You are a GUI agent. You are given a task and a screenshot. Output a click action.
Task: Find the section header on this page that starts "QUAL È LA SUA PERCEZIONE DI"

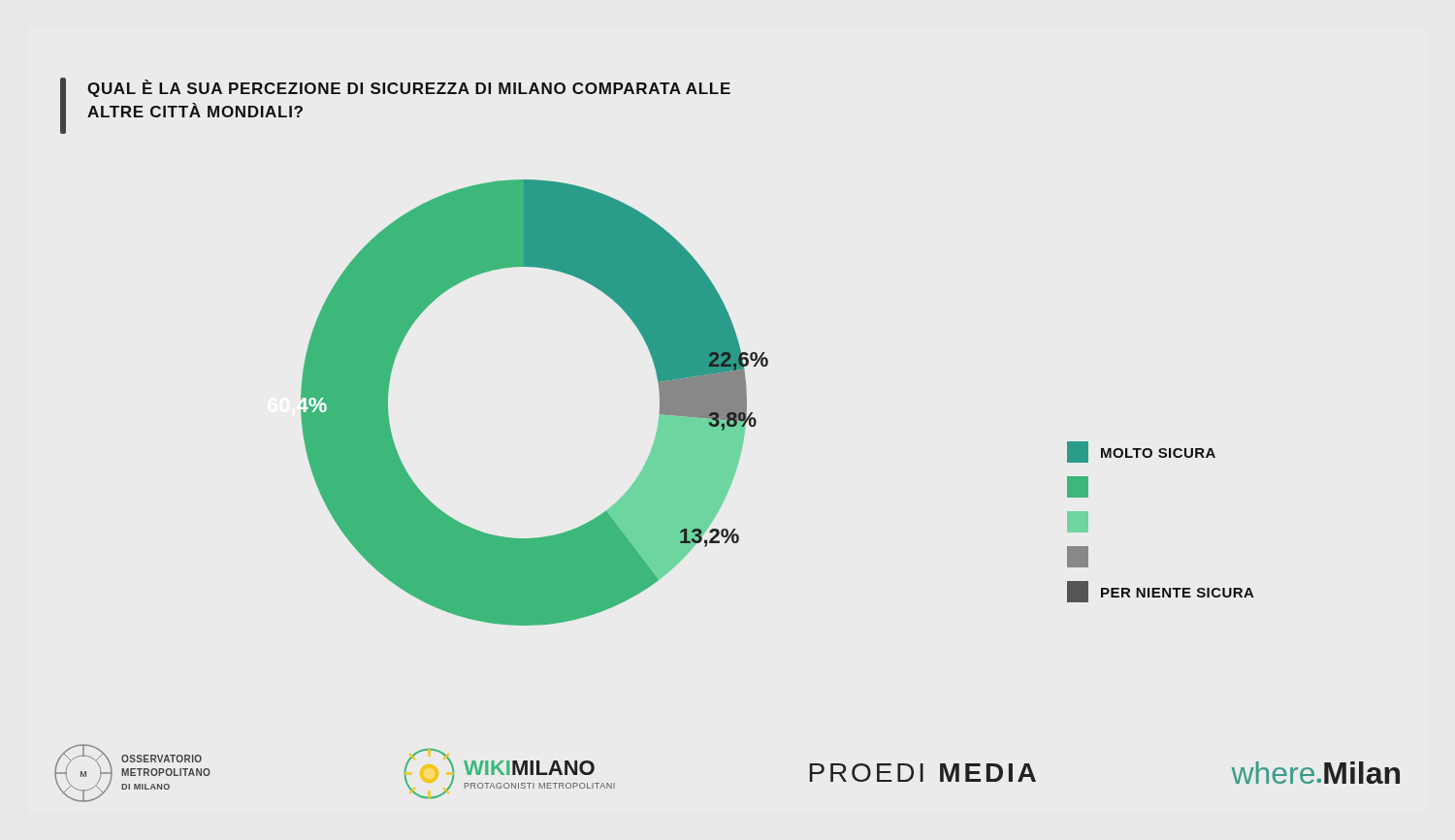(x=409, y=100)
